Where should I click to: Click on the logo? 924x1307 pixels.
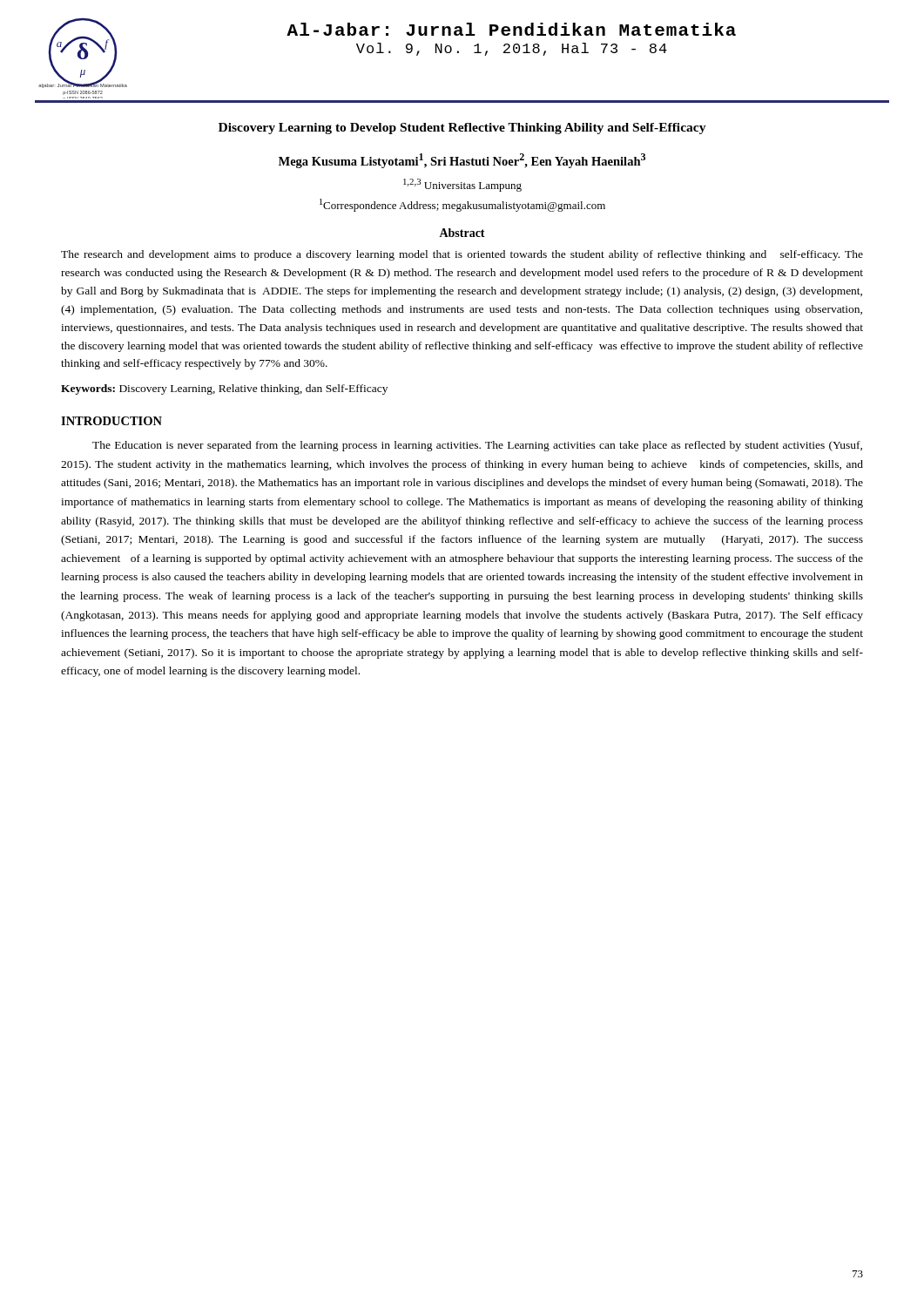point(85,57)
